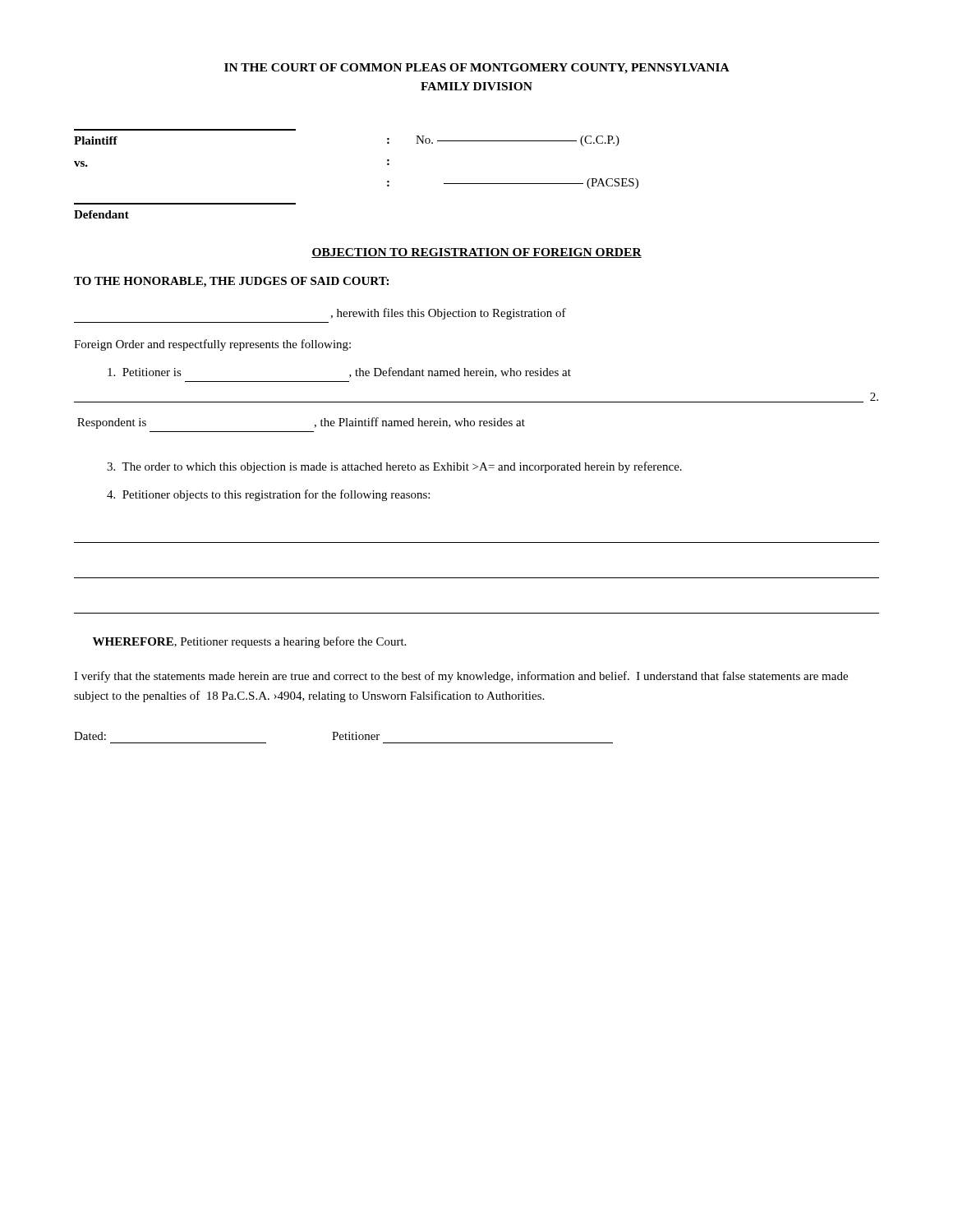Navigate to the text starting "Plaintiff vs. Defendant :"
This screenshot has height=1232, width=953.
coord(476,175)
